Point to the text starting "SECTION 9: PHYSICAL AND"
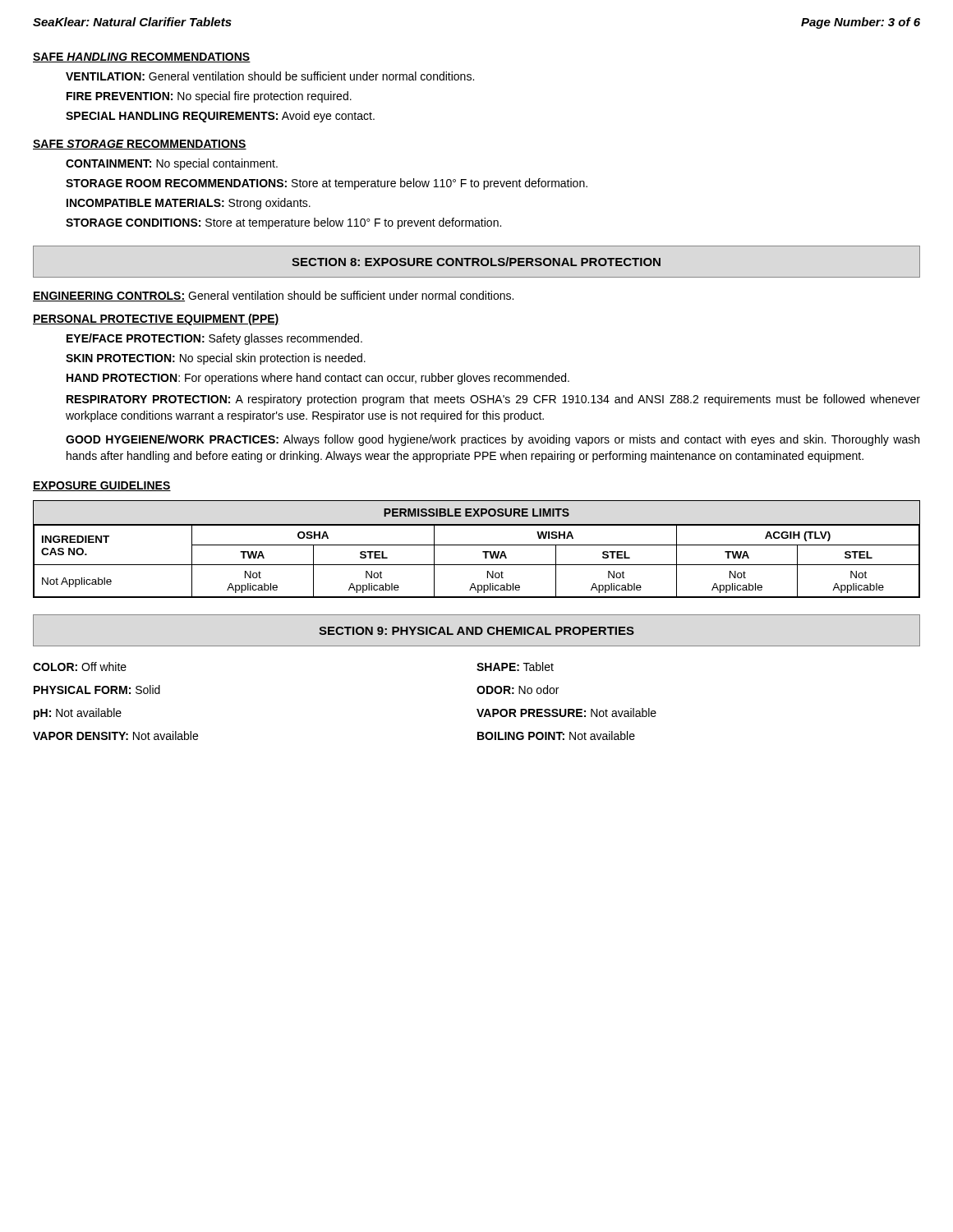Screen dimensions: 1232x953 point(476,631)
